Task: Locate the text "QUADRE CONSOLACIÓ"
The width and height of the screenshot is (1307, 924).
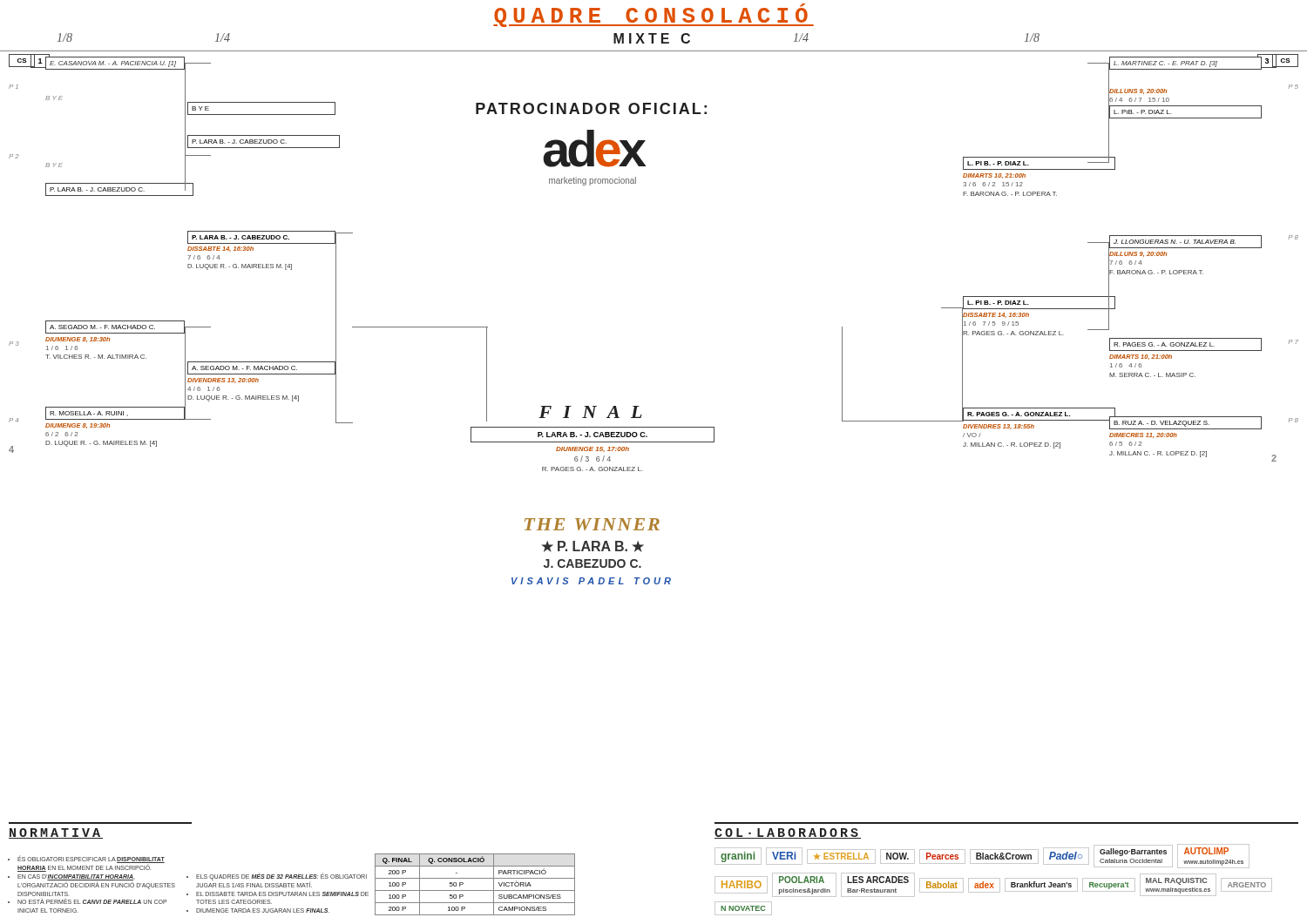Action: (654, 17)
